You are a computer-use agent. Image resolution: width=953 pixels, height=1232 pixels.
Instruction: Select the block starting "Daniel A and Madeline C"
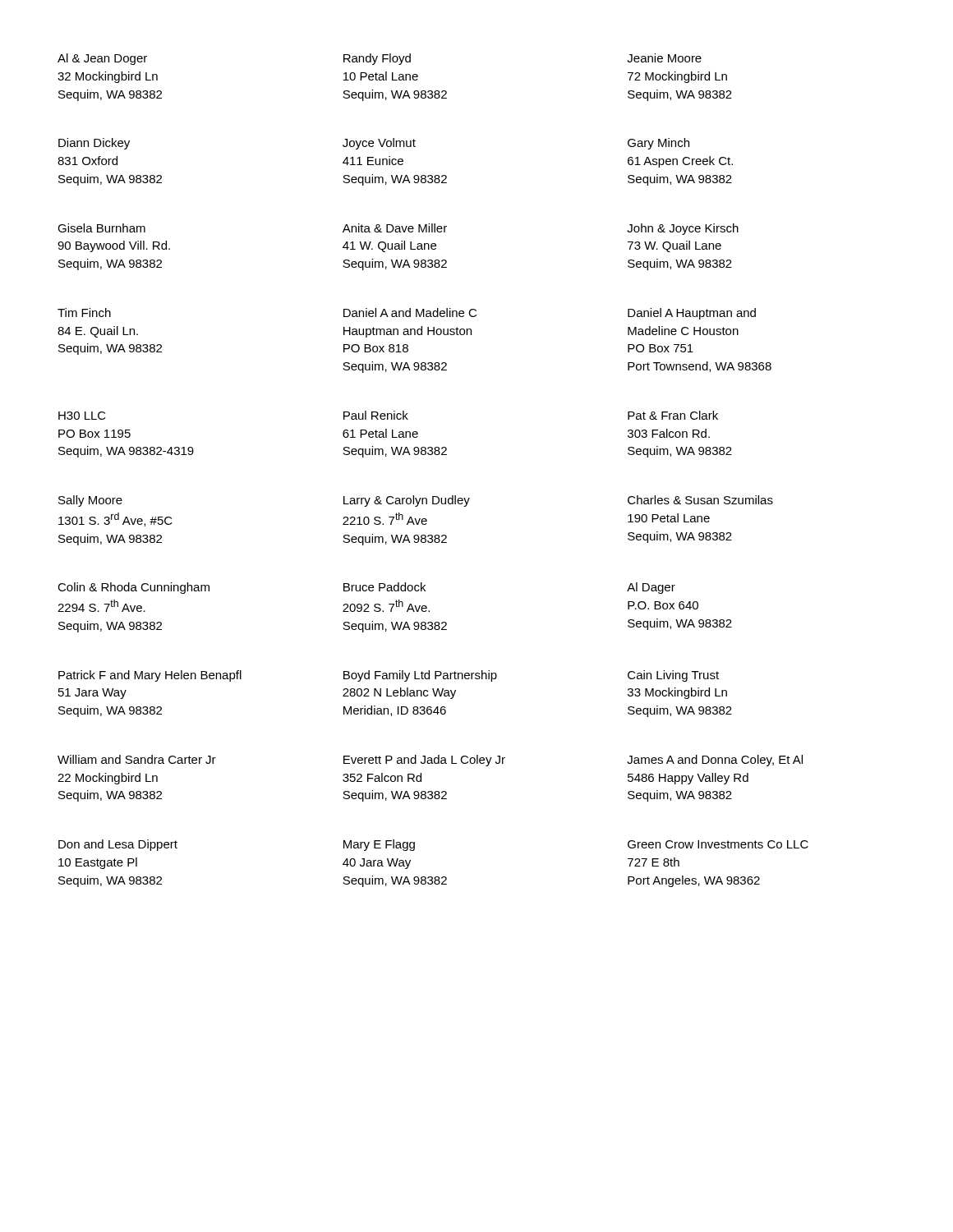(x=476, y=339)
